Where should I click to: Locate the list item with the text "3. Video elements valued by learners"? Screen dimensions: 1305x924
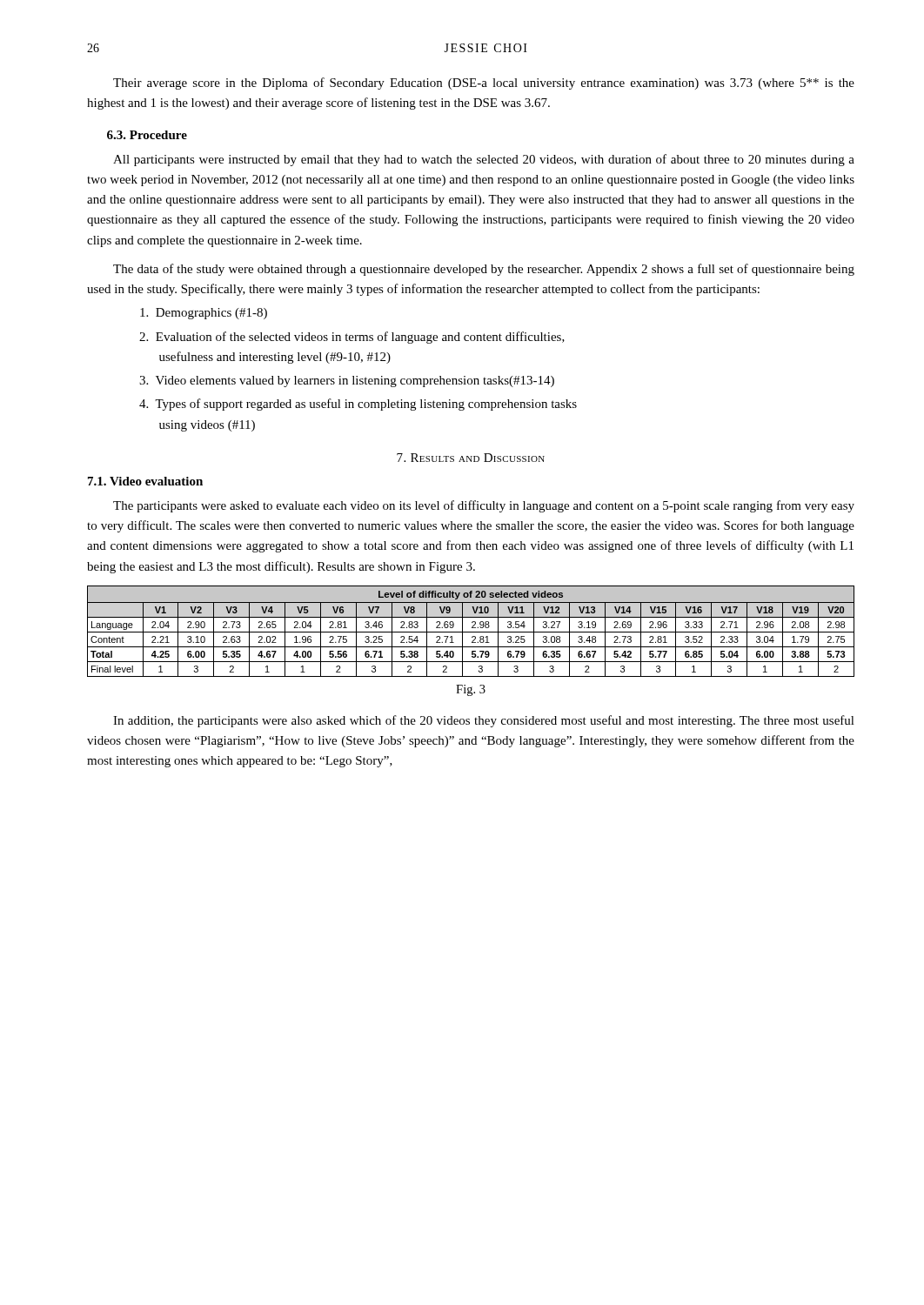pos(347,380)
